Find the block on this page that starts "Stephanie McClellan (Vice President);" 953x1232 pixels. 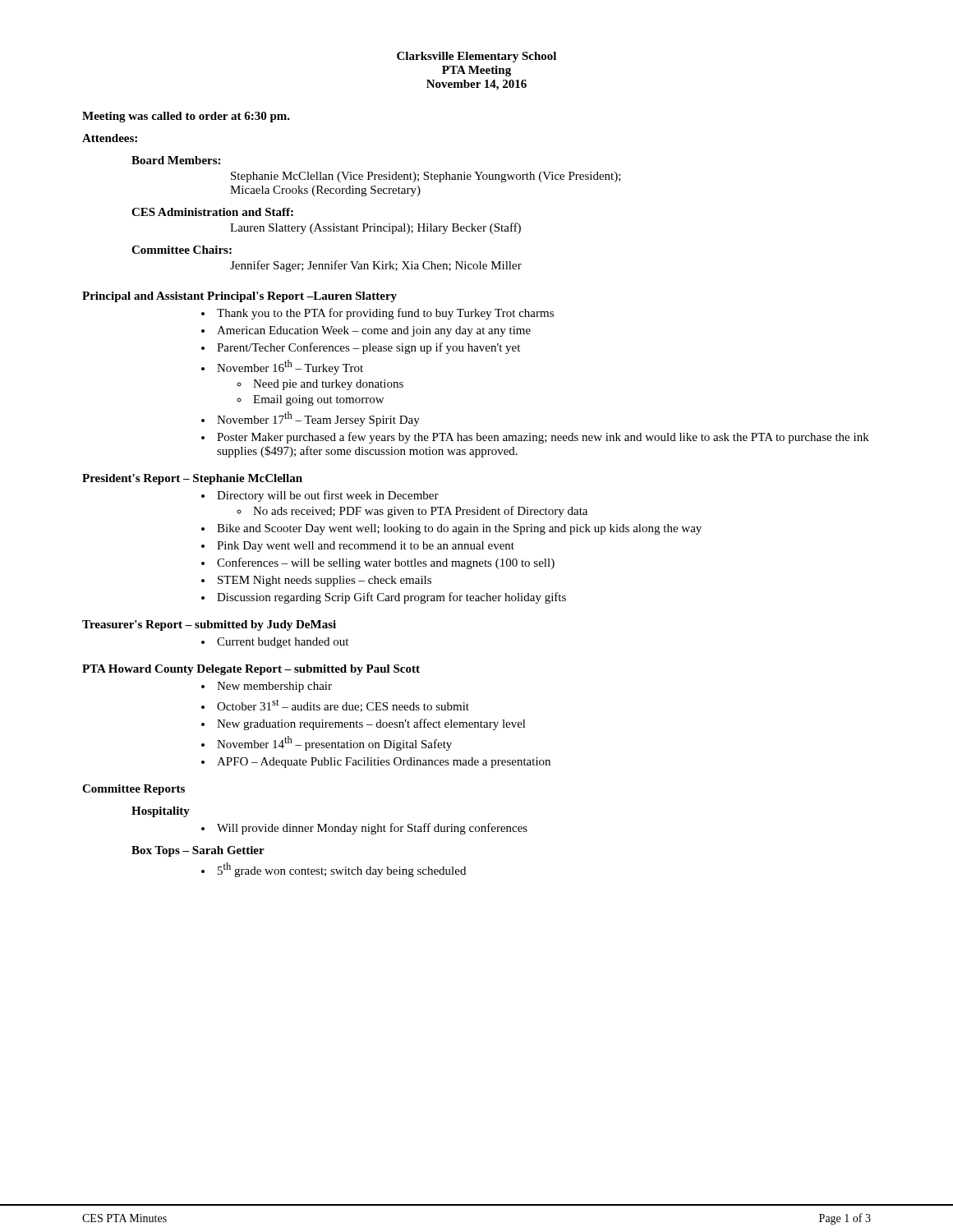(x=426, y=183)
